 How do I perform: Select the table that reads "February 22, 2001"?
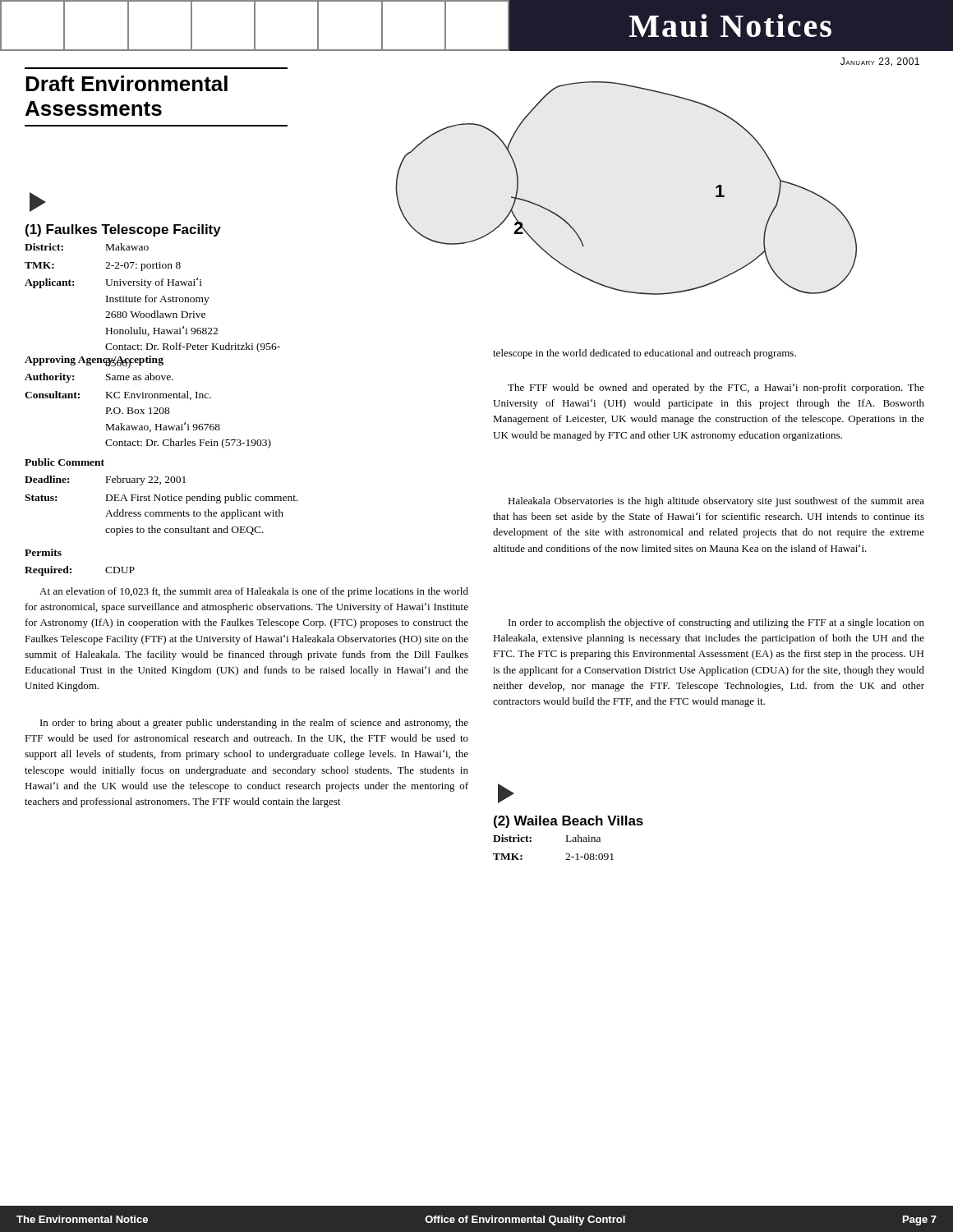pyautogui.click(x=181, y=504)
